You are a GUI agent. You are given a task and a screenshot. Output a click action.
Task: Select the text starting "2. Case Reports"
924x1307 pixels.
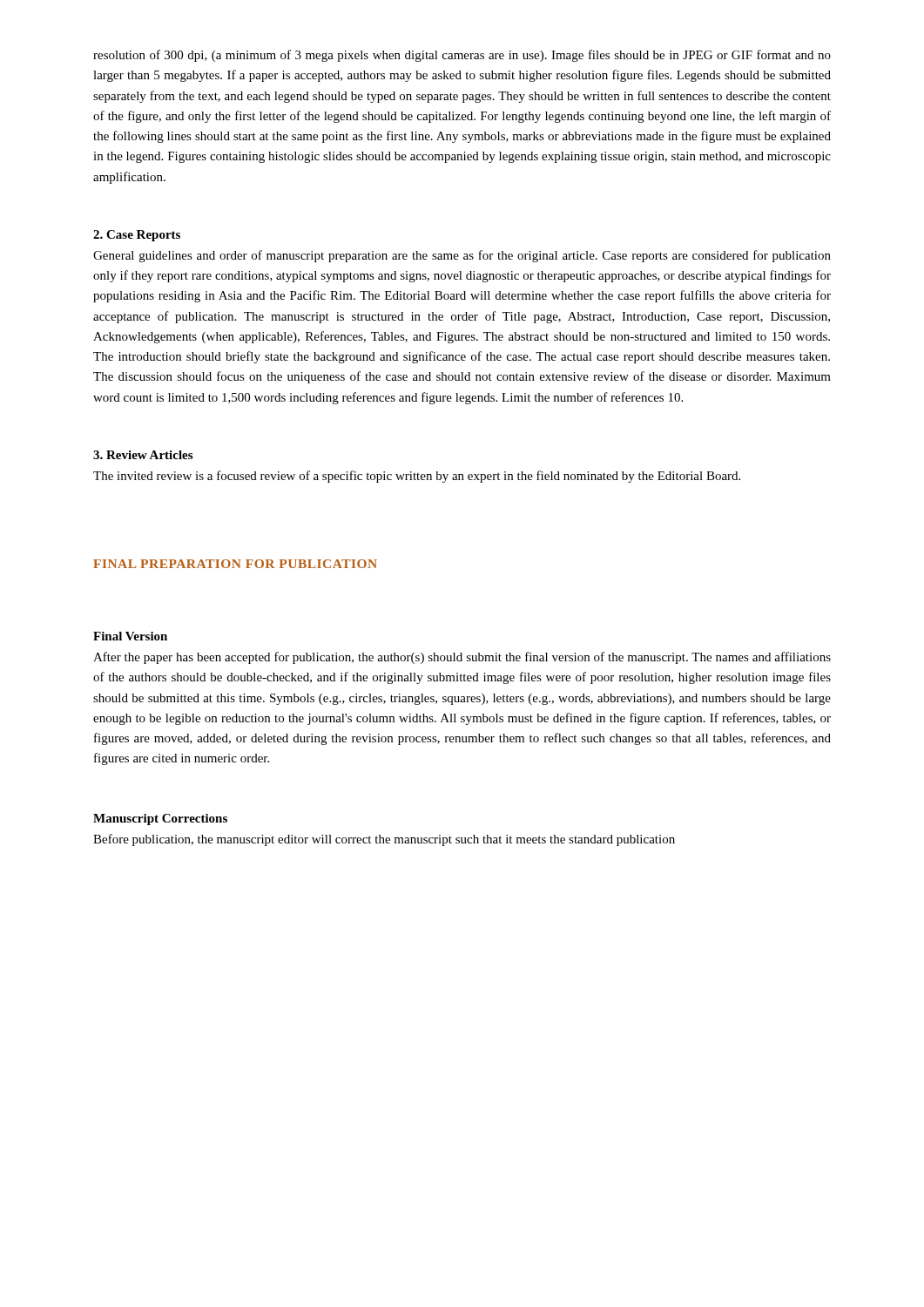tap(137, 234)
